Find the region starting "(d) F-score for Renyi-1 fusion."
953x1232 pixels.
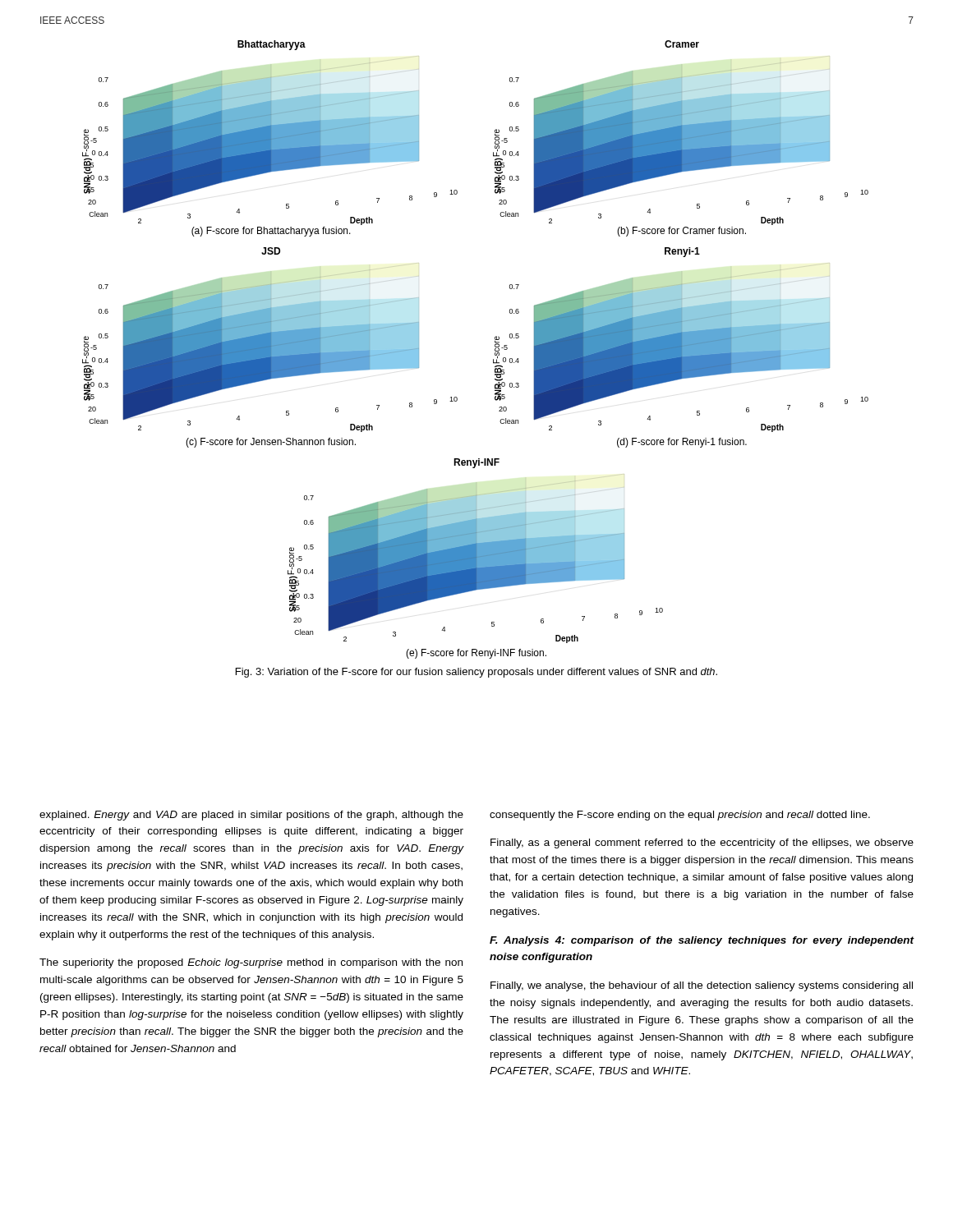pyautogui.click(x=682, y=442)
